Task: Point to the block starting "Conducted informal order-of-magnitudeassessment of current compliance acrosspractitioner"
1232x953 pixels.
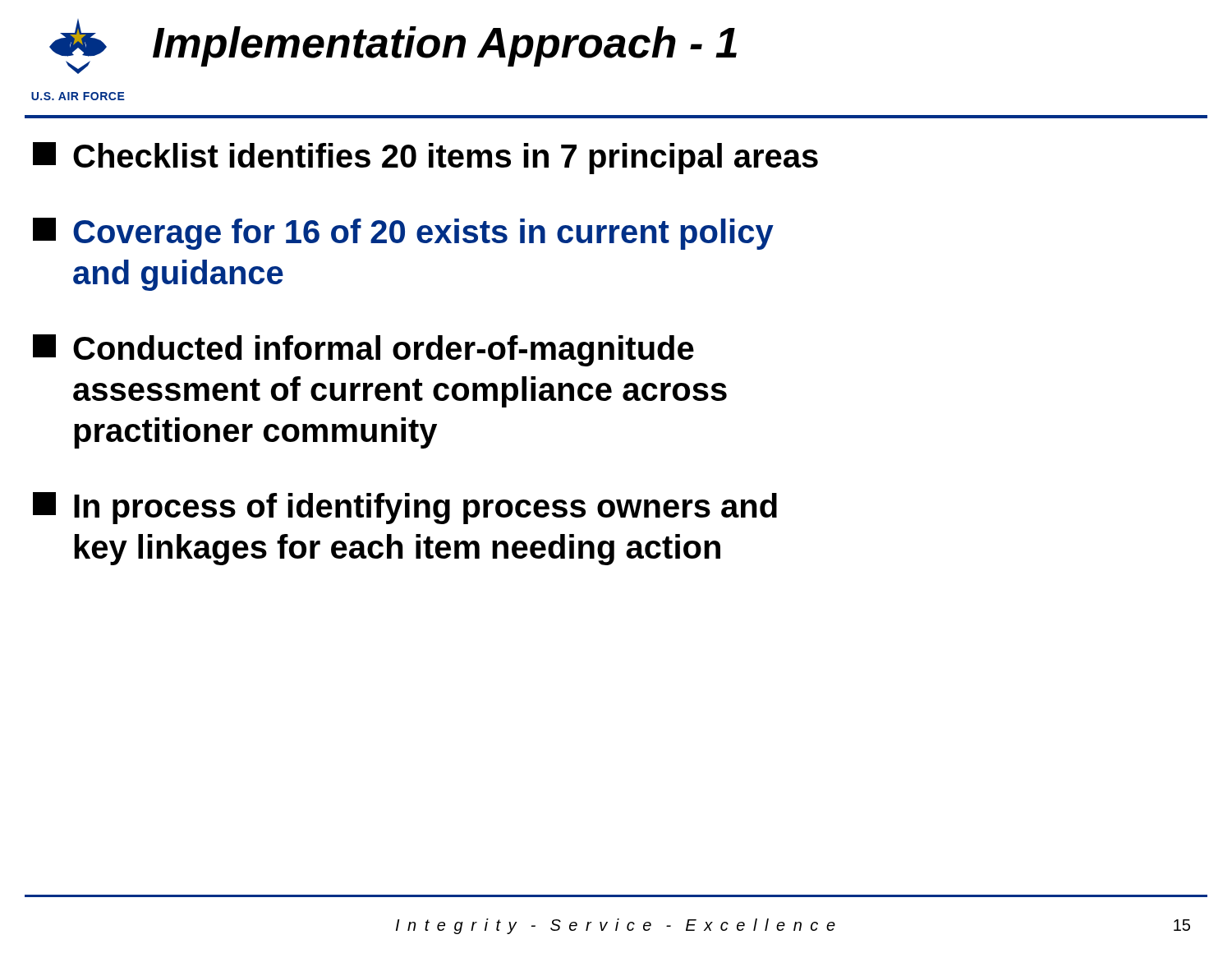Action: [380, 389]
